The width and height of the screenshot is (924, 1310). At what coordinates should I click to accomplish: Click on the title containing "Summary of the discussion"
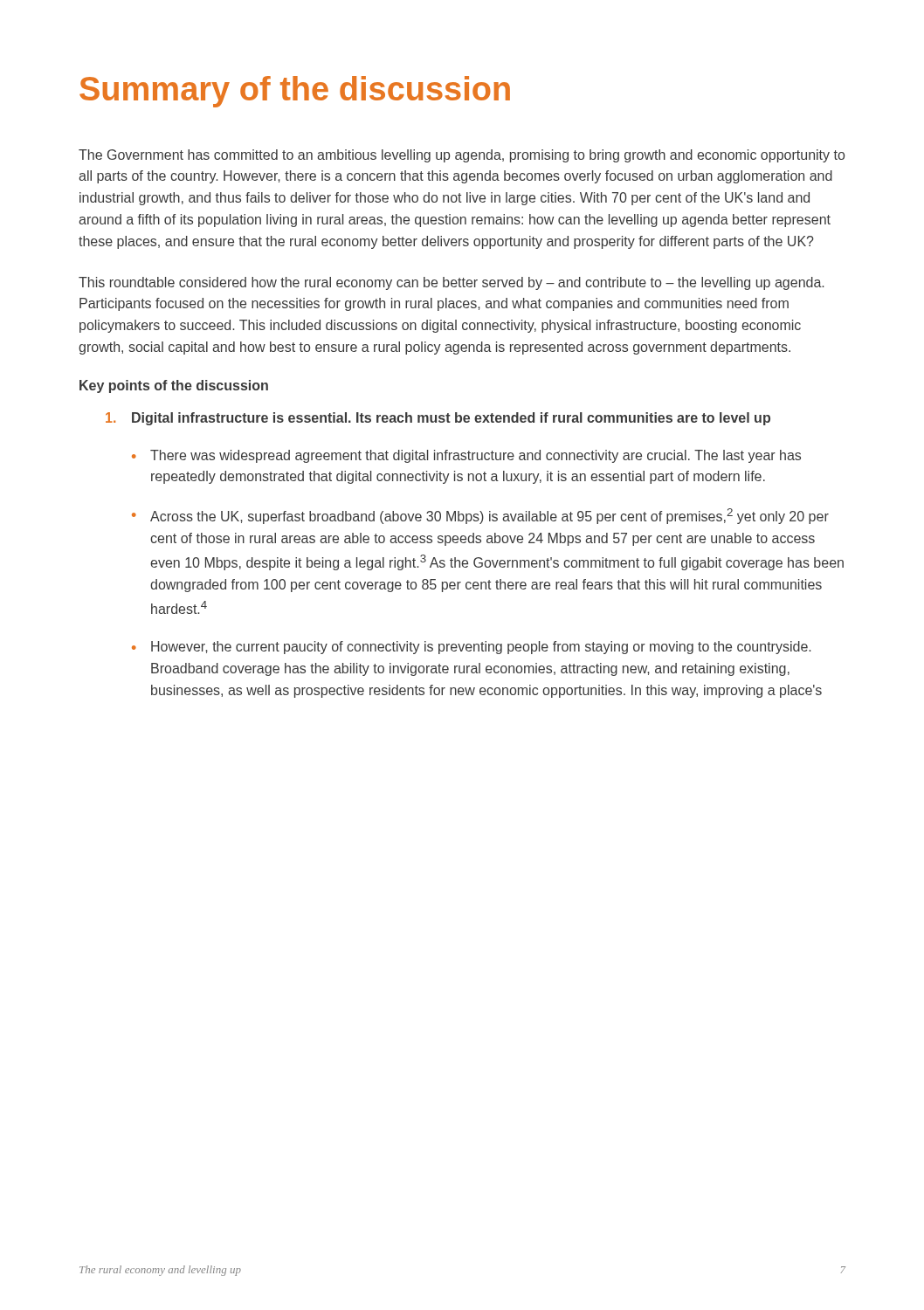[x=295, y=89]
